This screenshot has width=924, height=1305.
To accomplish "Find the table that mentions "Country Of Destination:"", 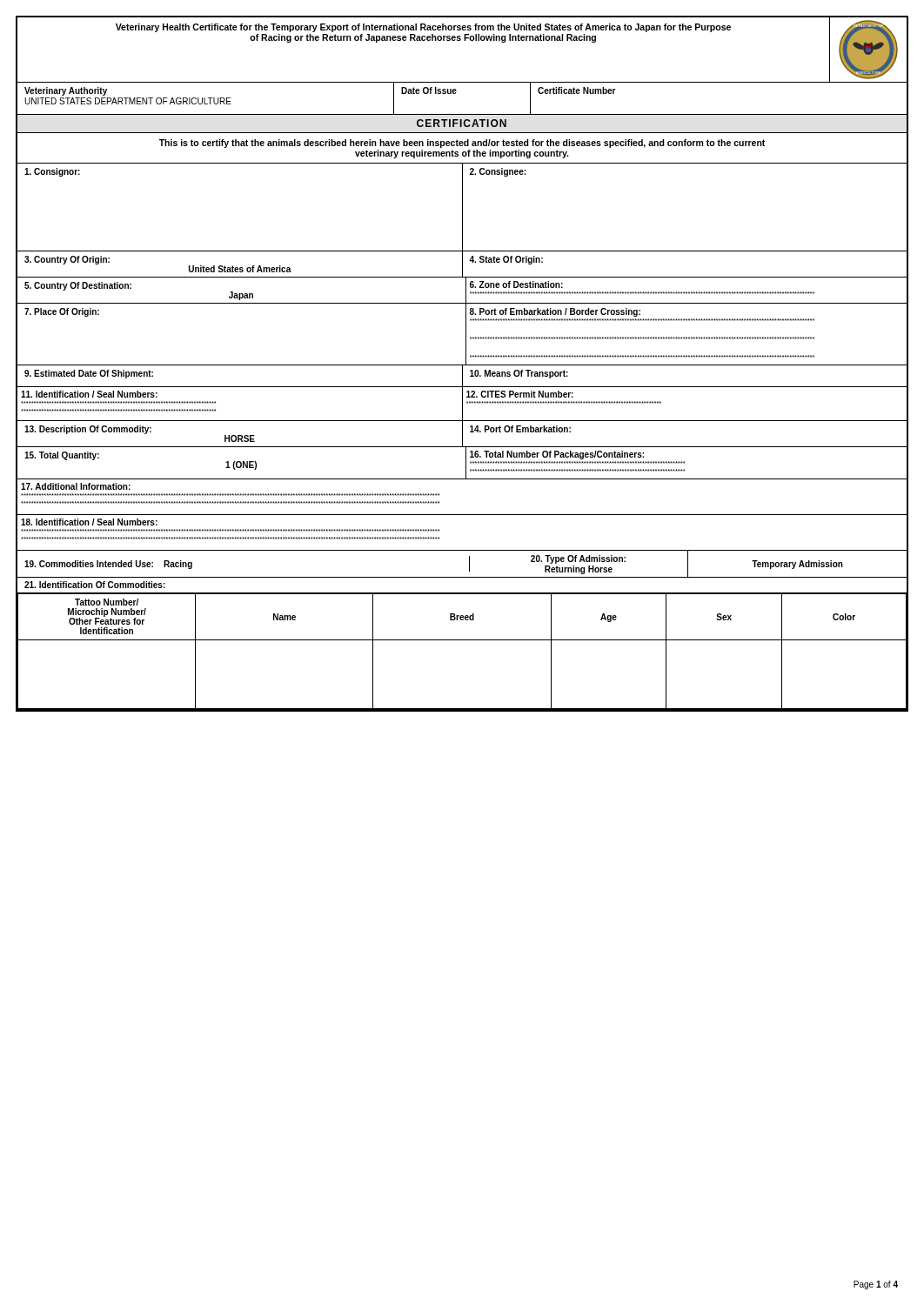I will pos(462,291).
